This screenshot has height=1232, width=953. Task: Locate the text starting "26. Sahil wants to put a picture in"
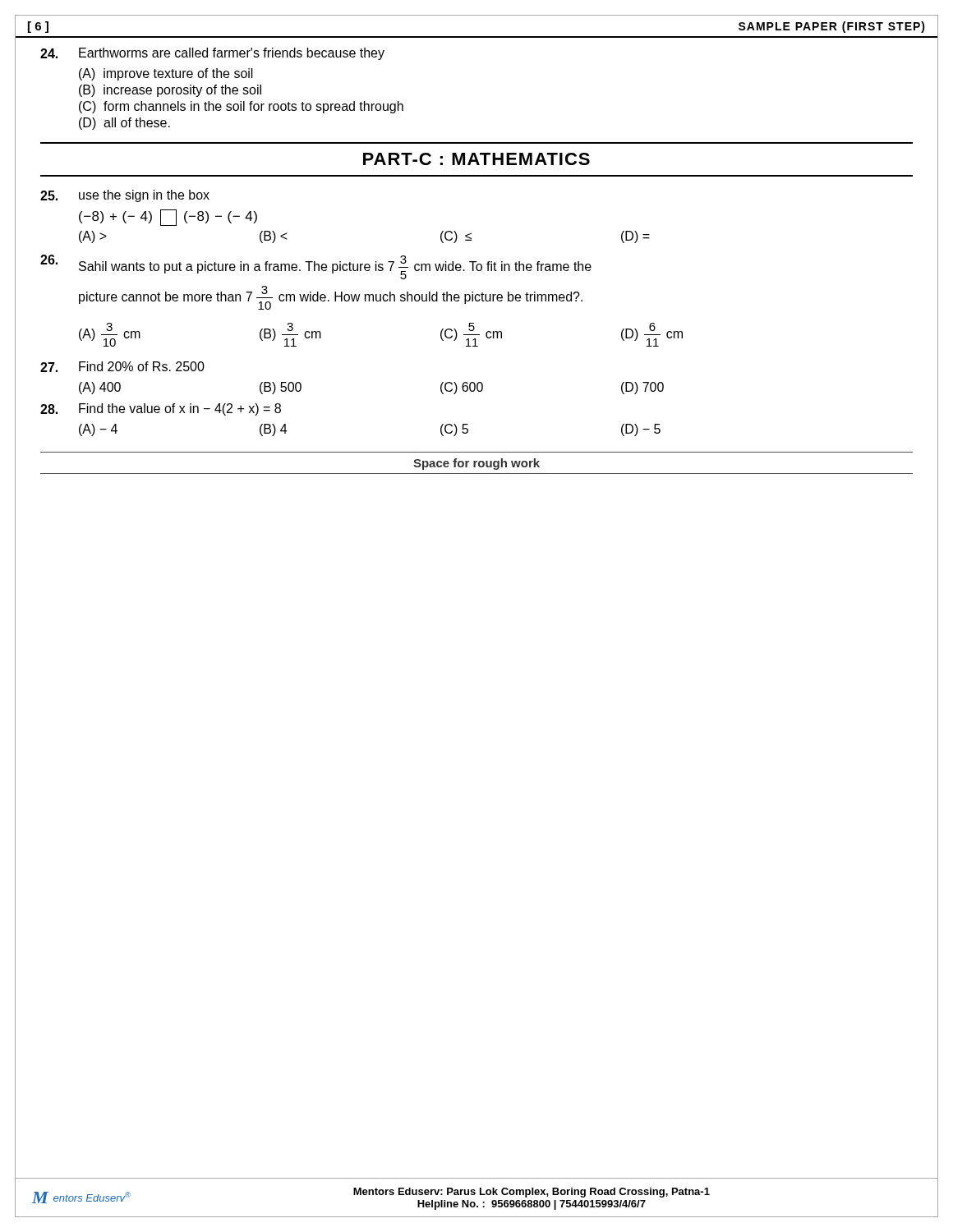pos(476,301)
